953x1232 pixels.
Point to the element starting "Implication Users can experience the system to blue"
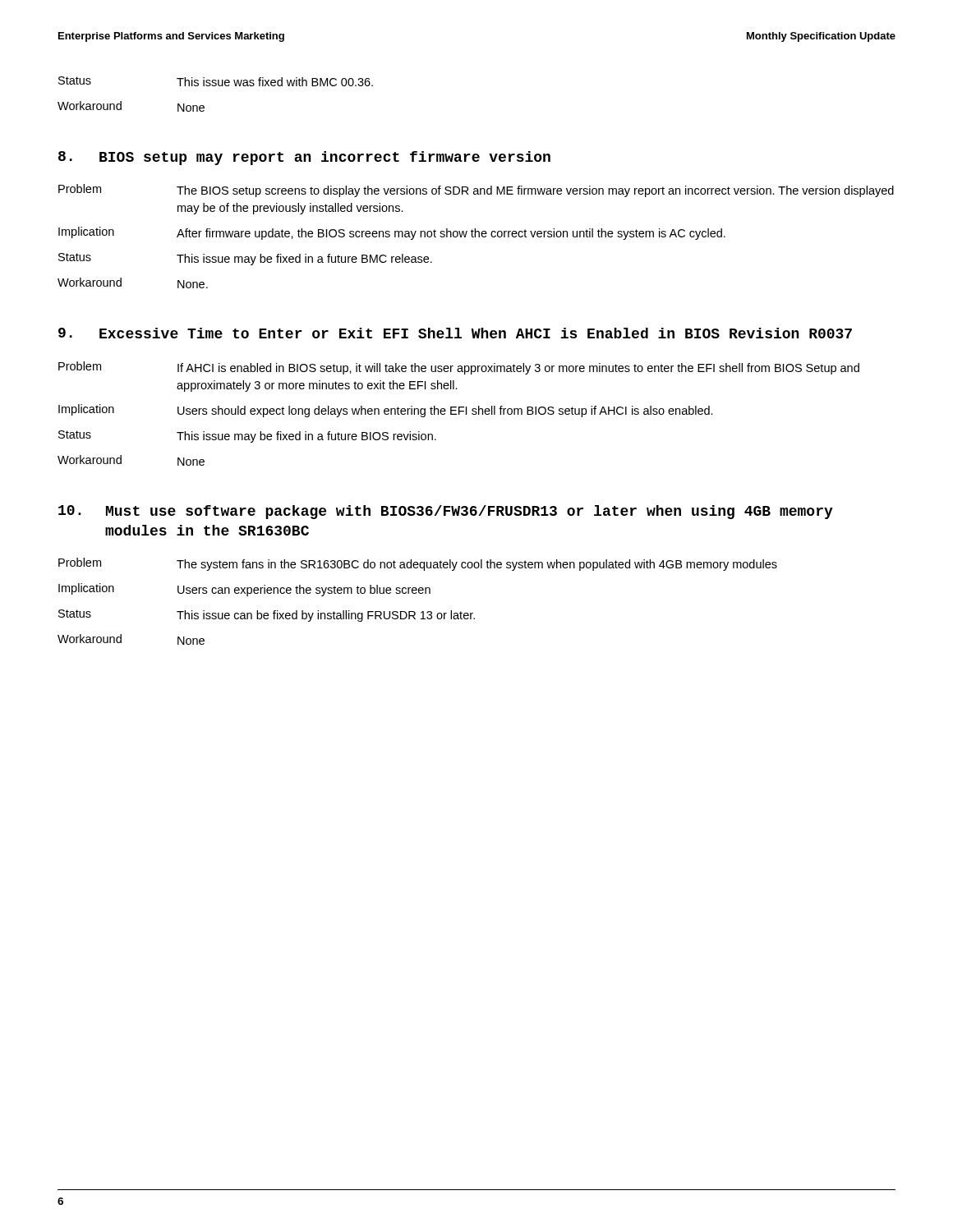point(244,590)
